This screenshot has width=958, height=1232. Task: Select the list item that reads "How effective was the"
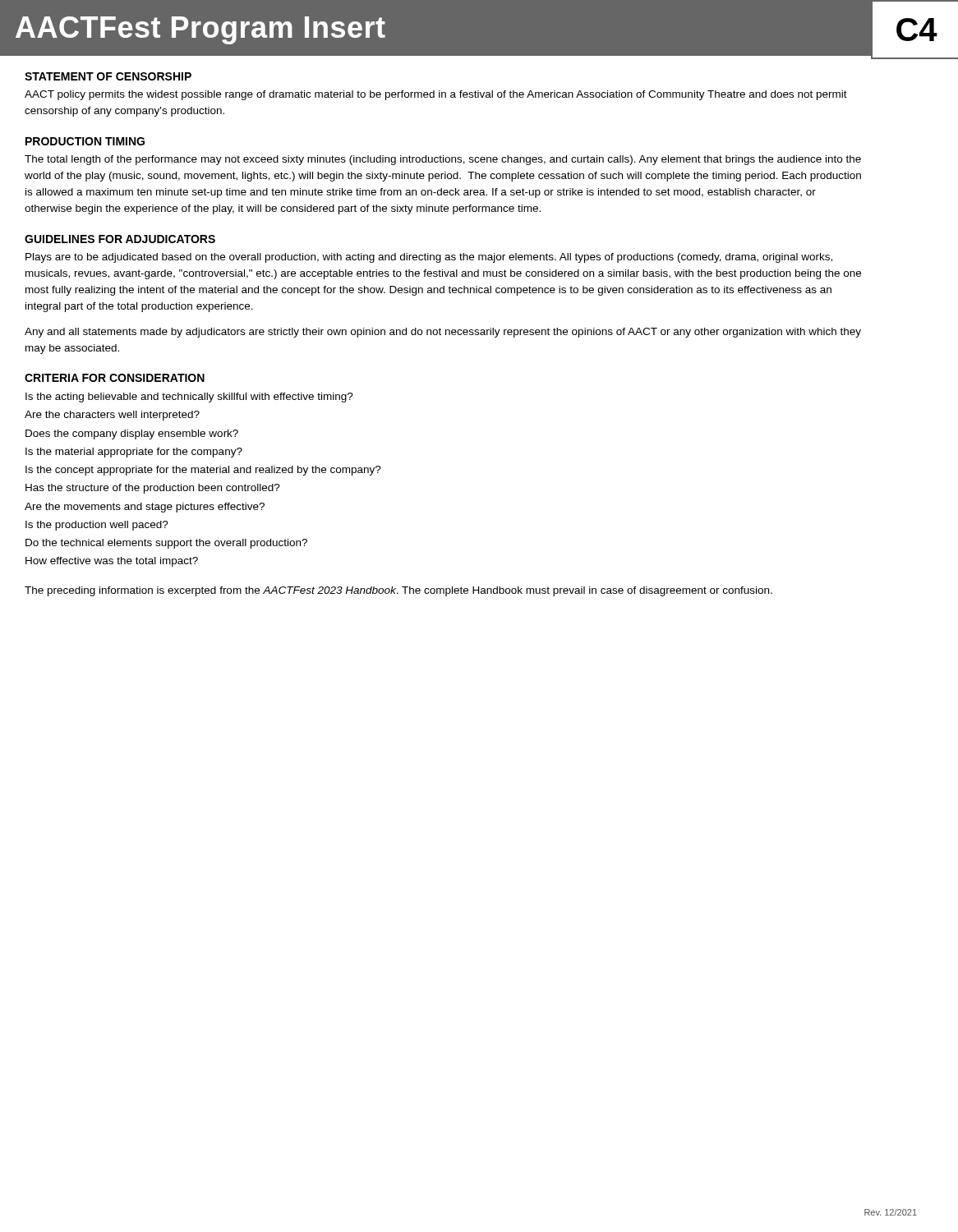point(111,561)
